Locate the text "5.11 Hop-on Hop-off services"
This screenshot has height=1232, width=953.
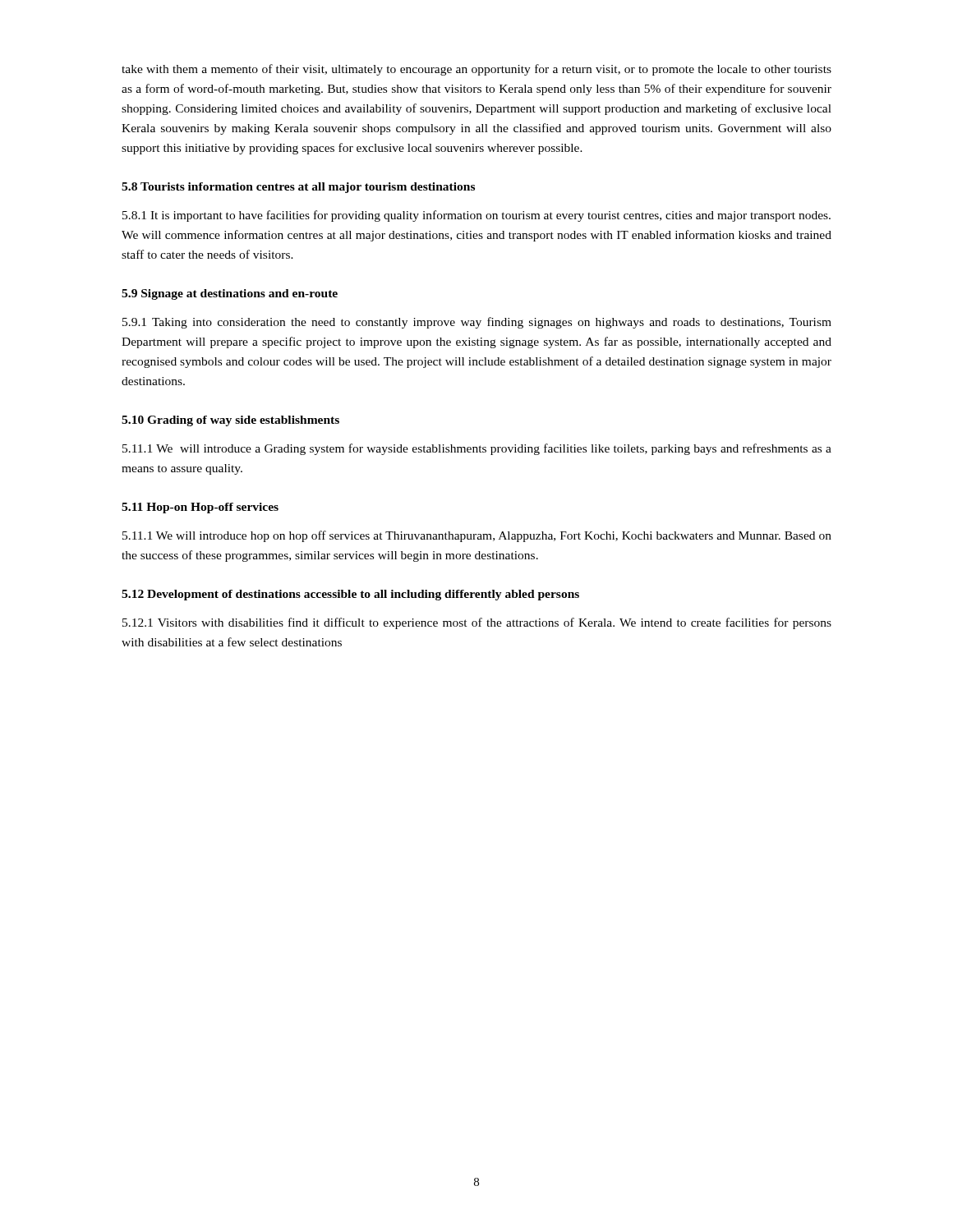click(200, 507)
